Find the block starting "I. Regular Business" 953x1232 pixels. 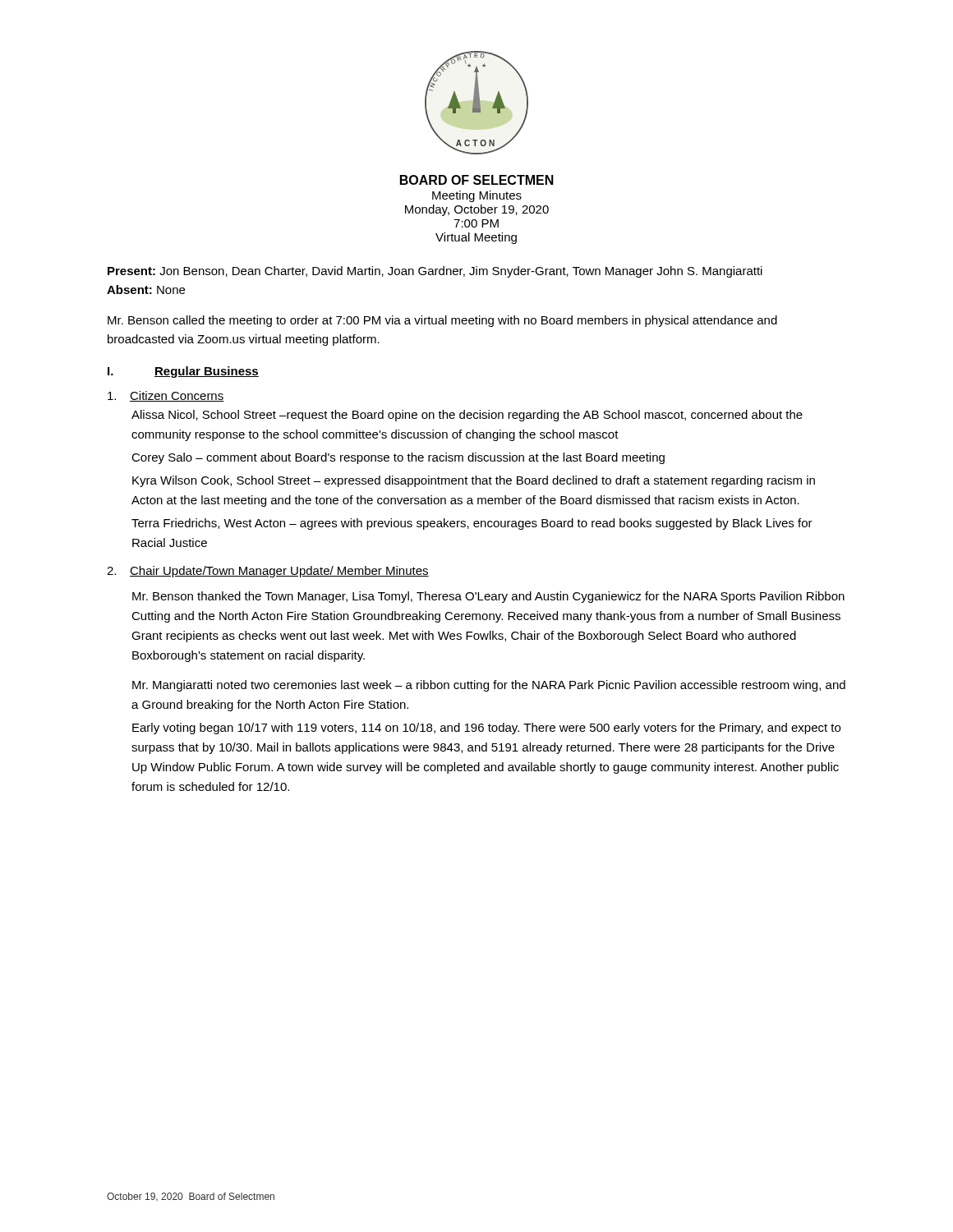click(x=183, y=370)
